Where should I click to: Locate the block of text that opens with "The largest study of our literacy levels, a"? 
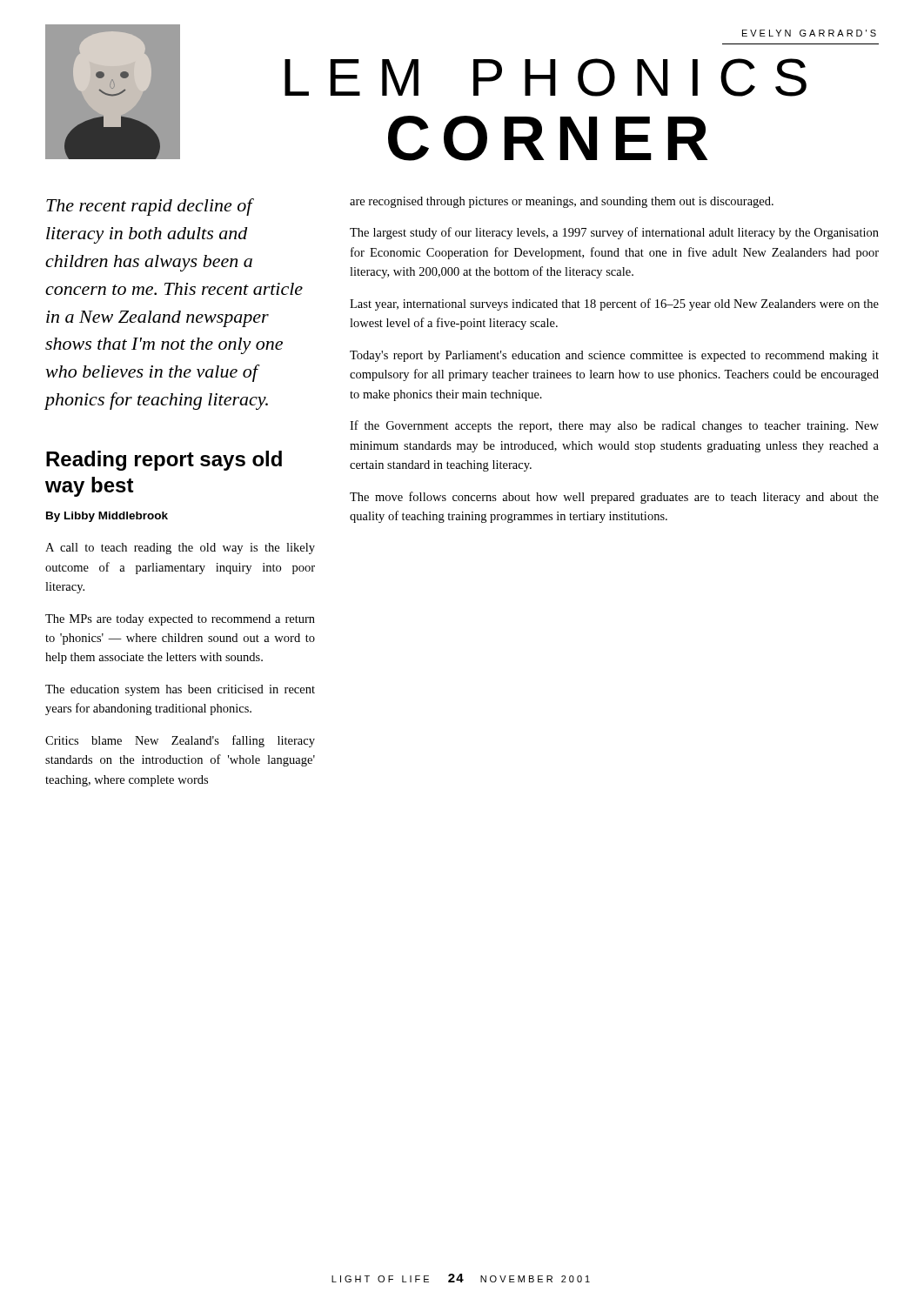pos(614,252)
